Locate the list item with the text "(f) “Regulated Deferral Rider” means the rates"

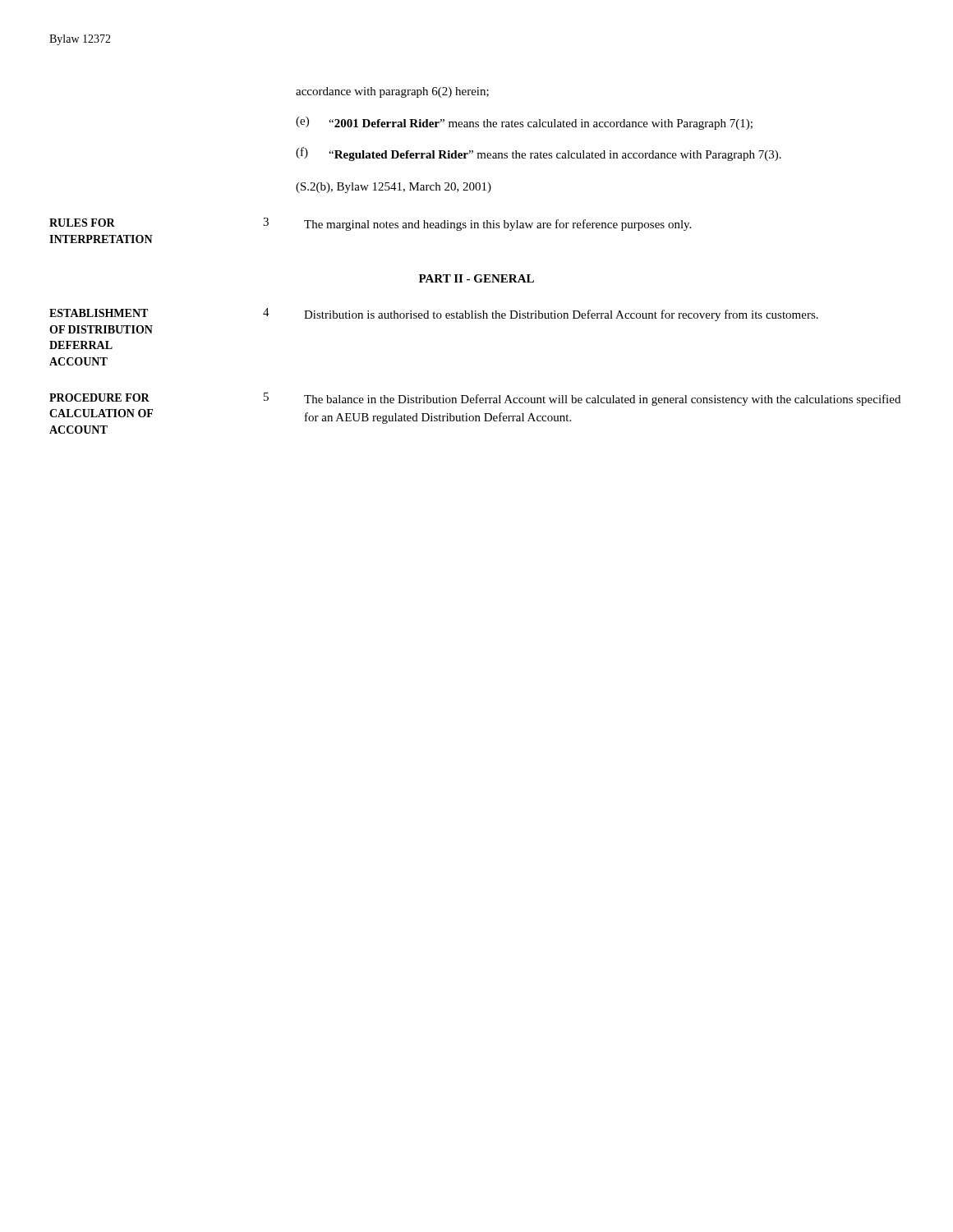(600, 155)
